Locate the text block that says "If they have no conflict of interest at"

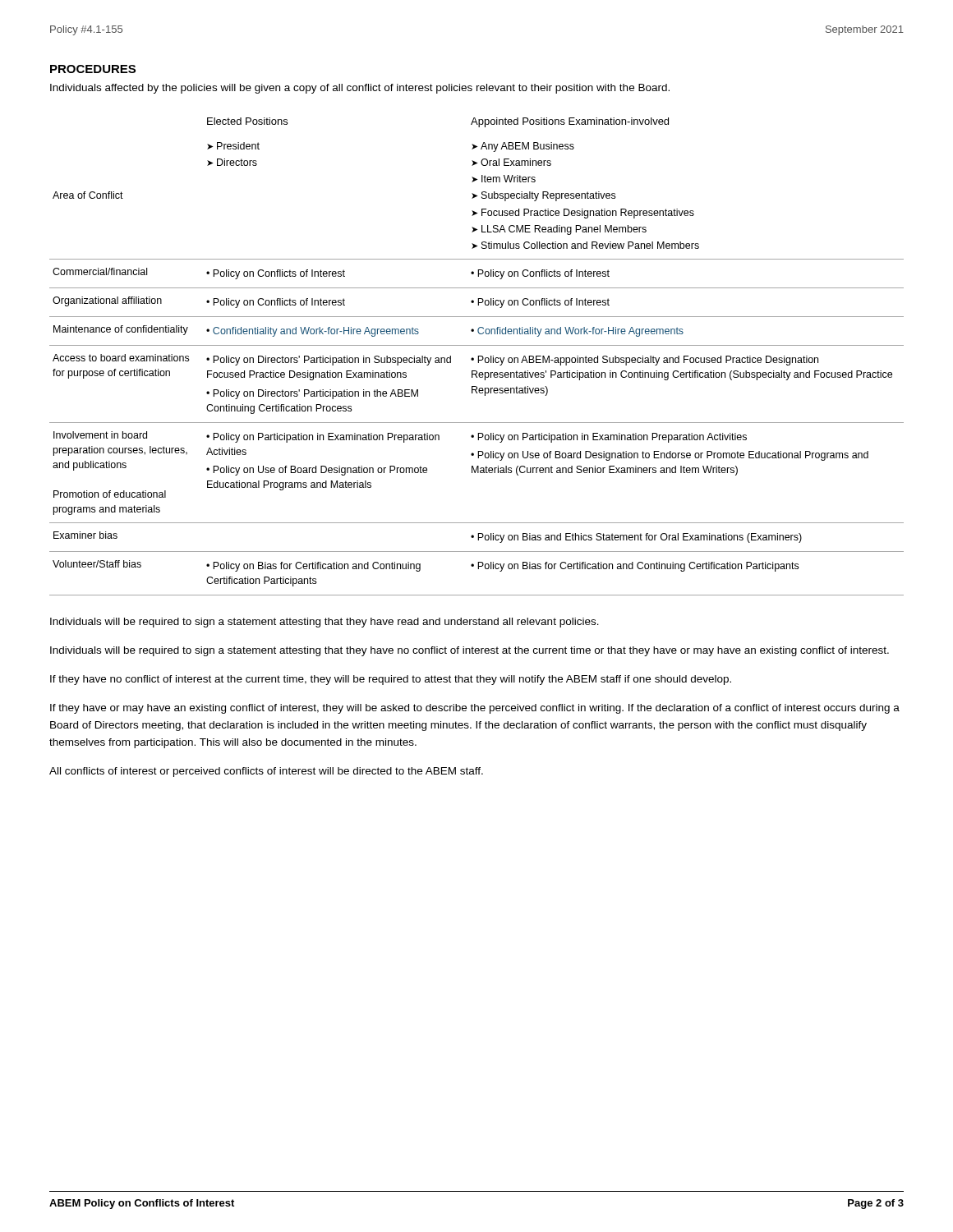pyautogui.click(x=391, y=679)
